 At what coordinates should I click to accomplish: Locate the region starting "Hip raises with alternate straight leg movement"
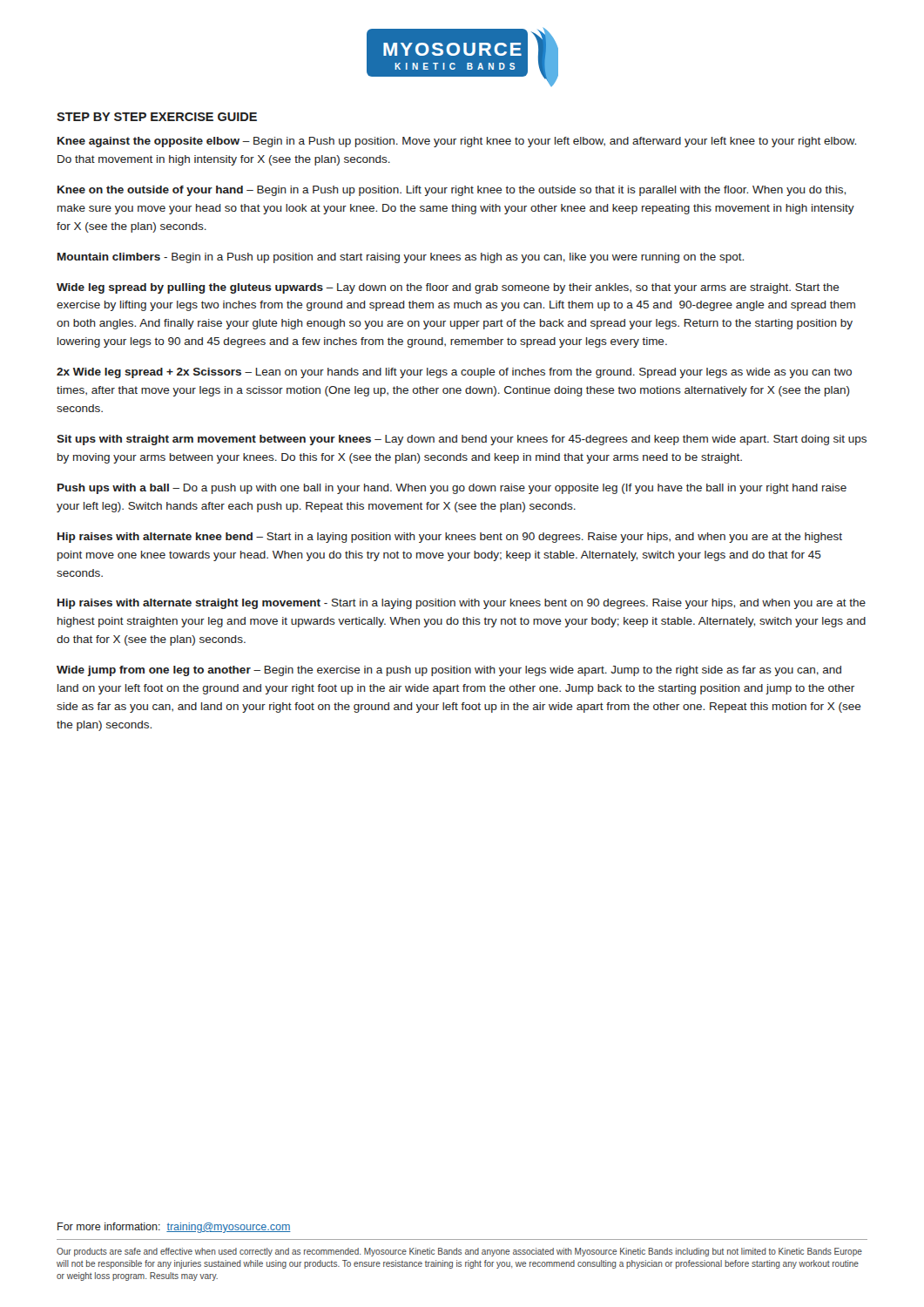pos(461,621)
